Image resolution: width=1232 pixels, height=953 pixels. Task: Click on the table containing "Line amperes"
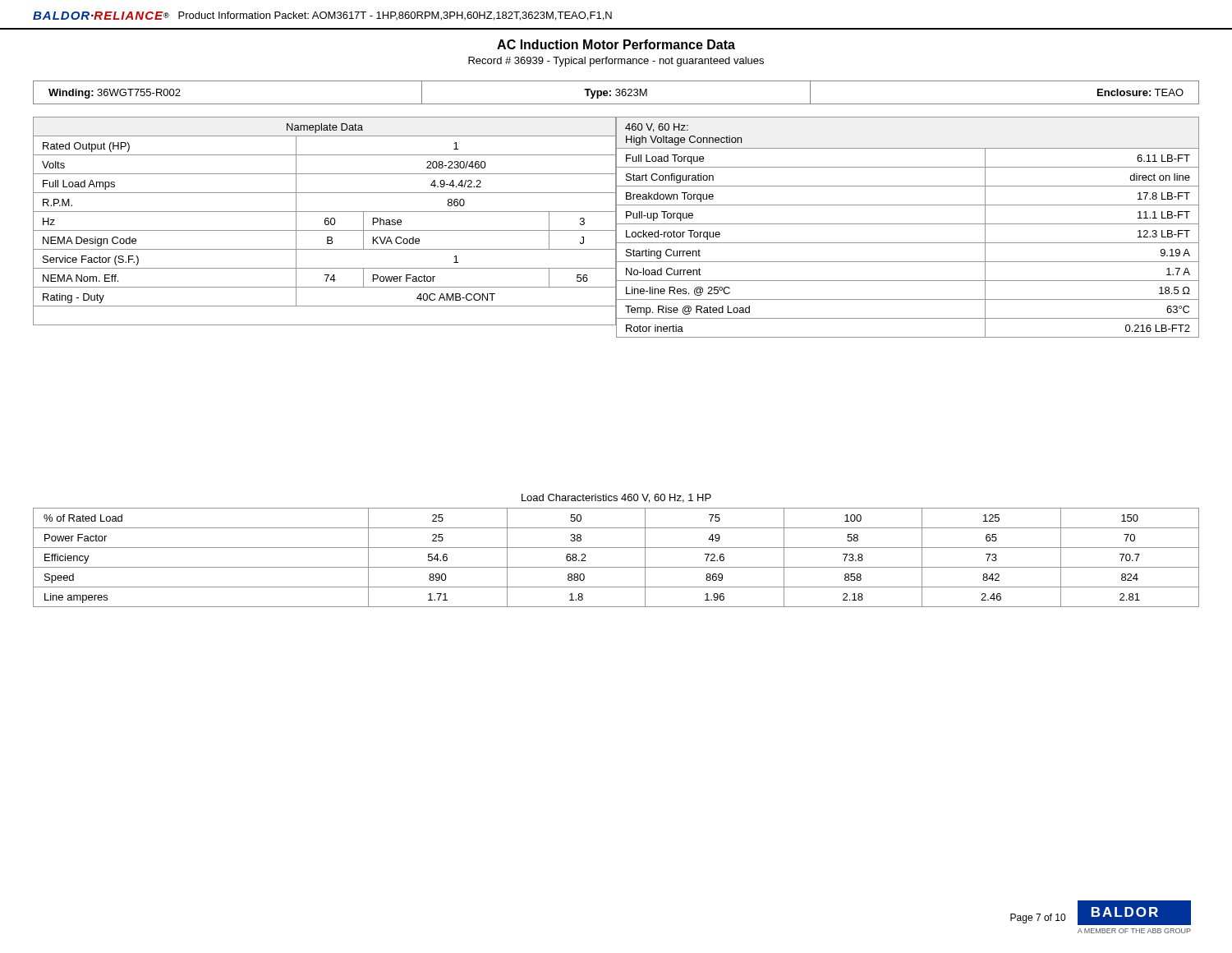(x=616, y=557)
